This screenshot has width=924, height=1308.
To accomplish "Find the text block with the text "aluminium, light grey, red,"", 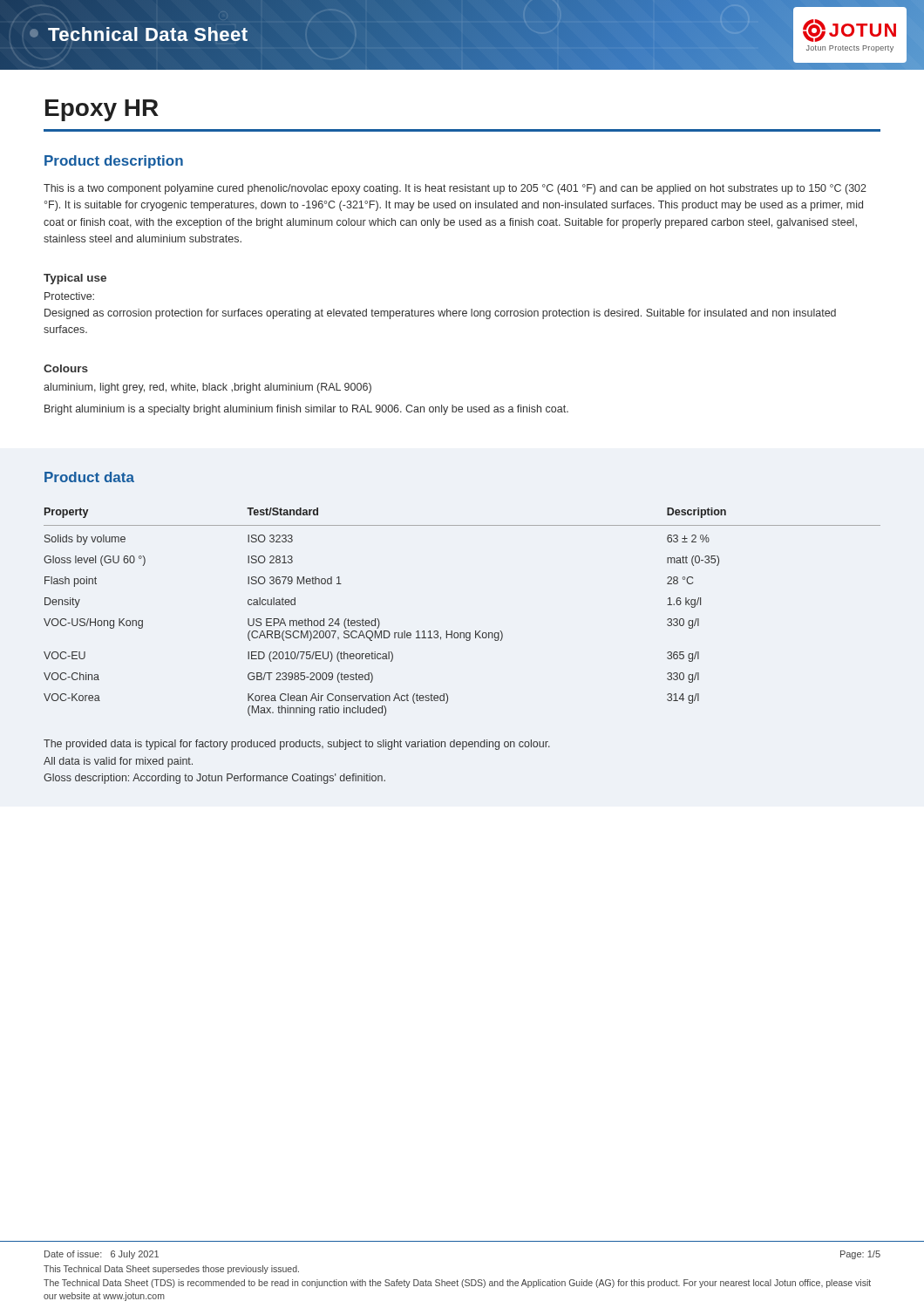I will tap(208, 387).
